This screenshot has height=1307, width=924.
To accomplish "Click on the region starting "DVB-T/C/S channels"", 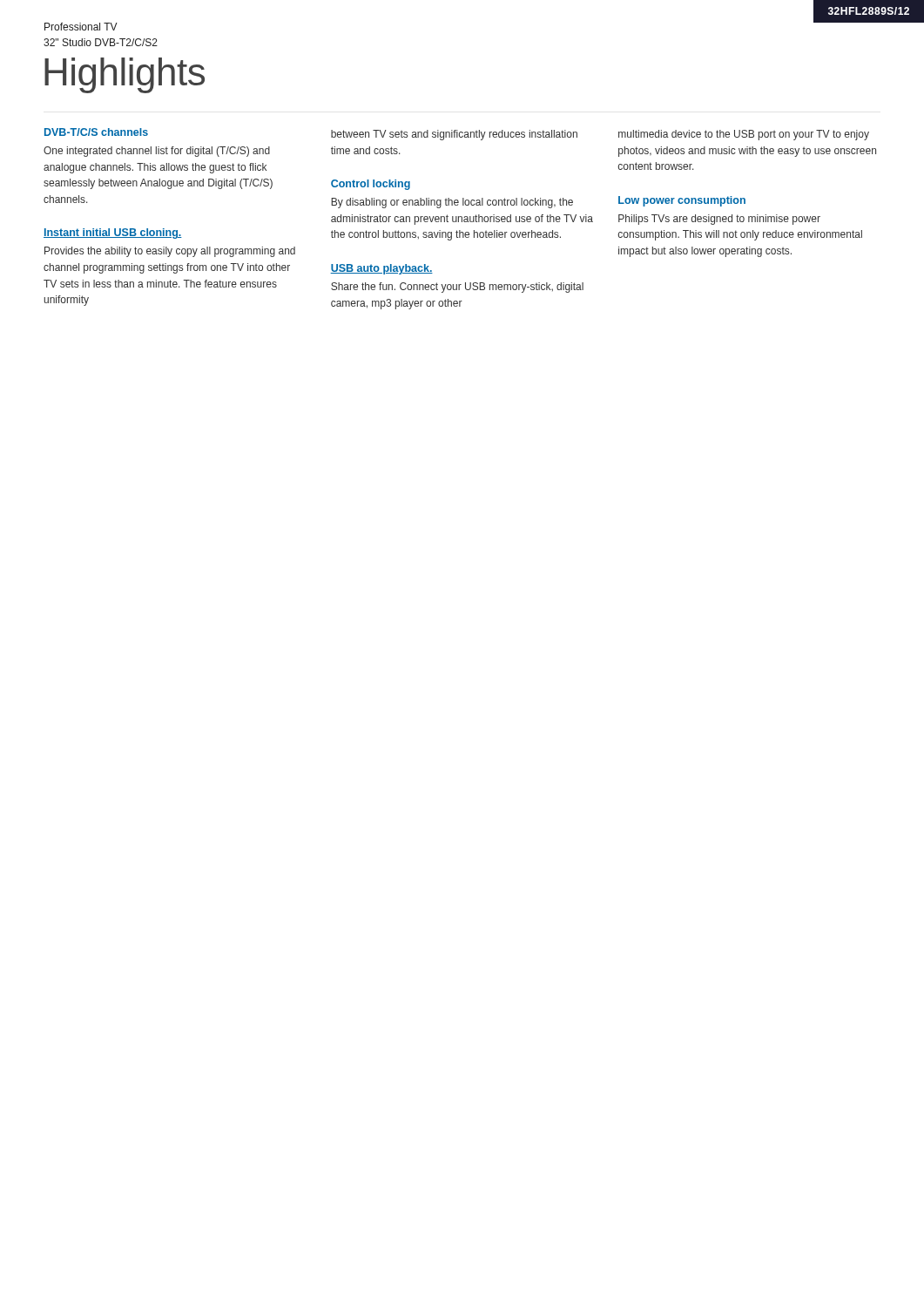I will [96, 132].
